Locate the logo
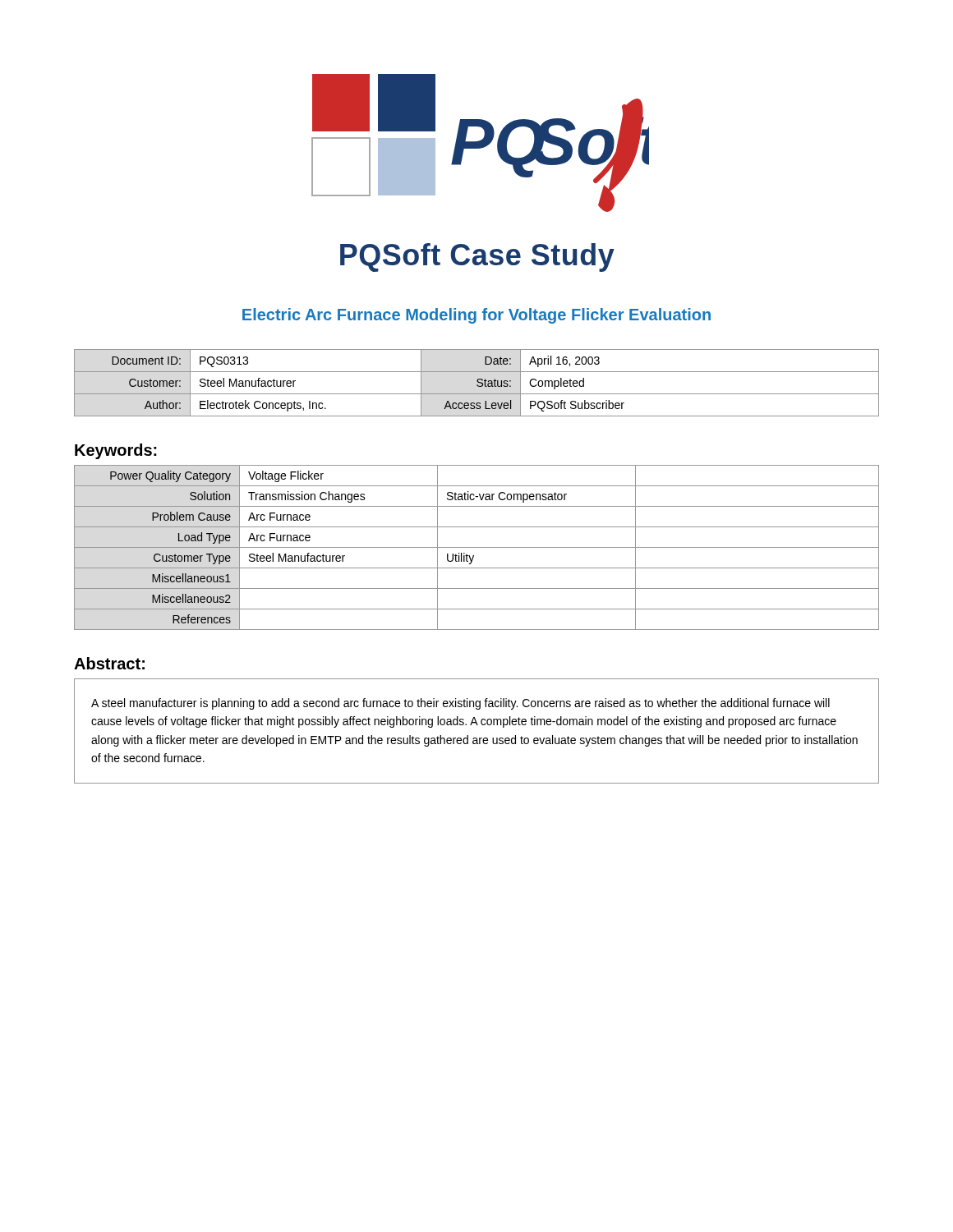 click(476, 140)
